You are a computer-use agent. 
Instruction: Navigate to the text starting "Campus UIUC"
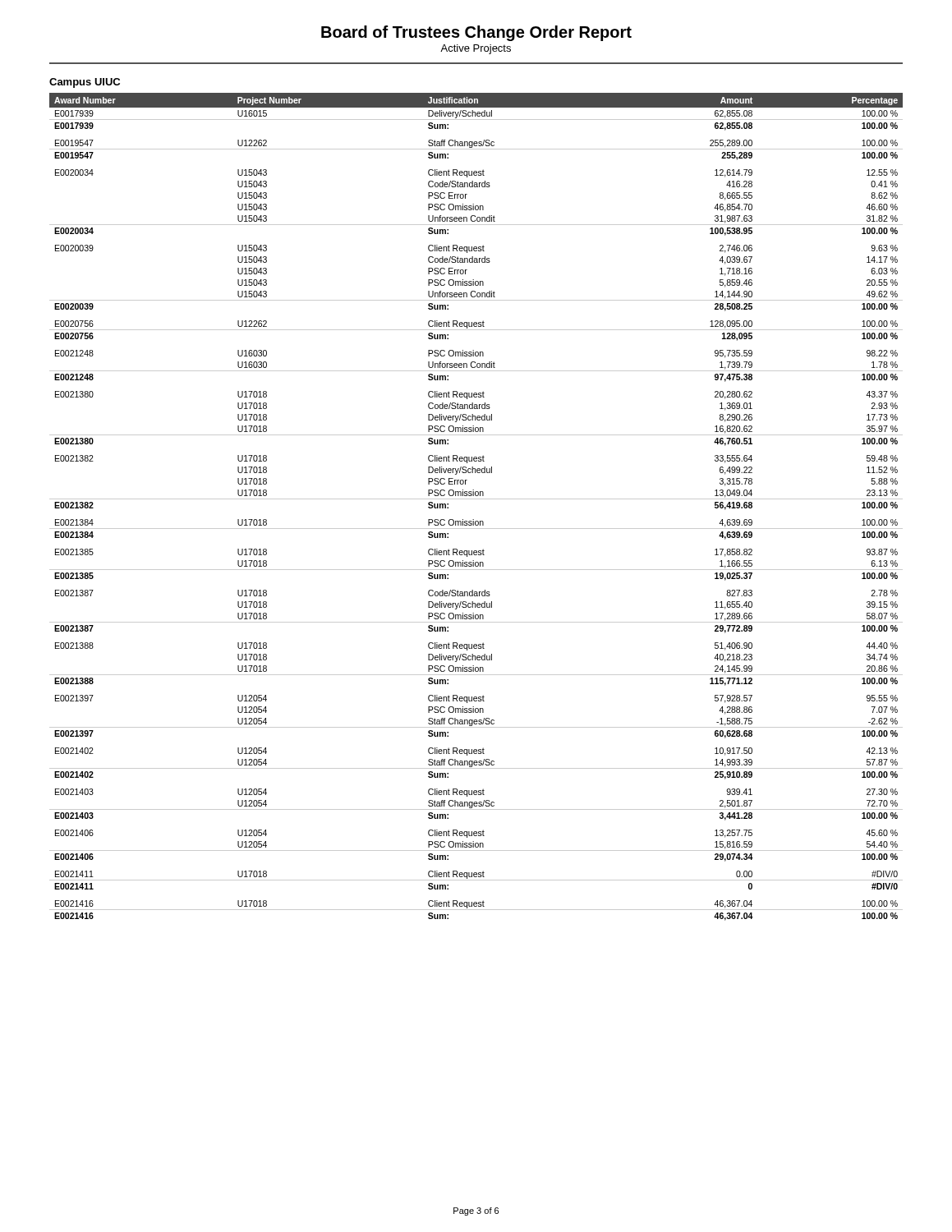pos(85,82)
